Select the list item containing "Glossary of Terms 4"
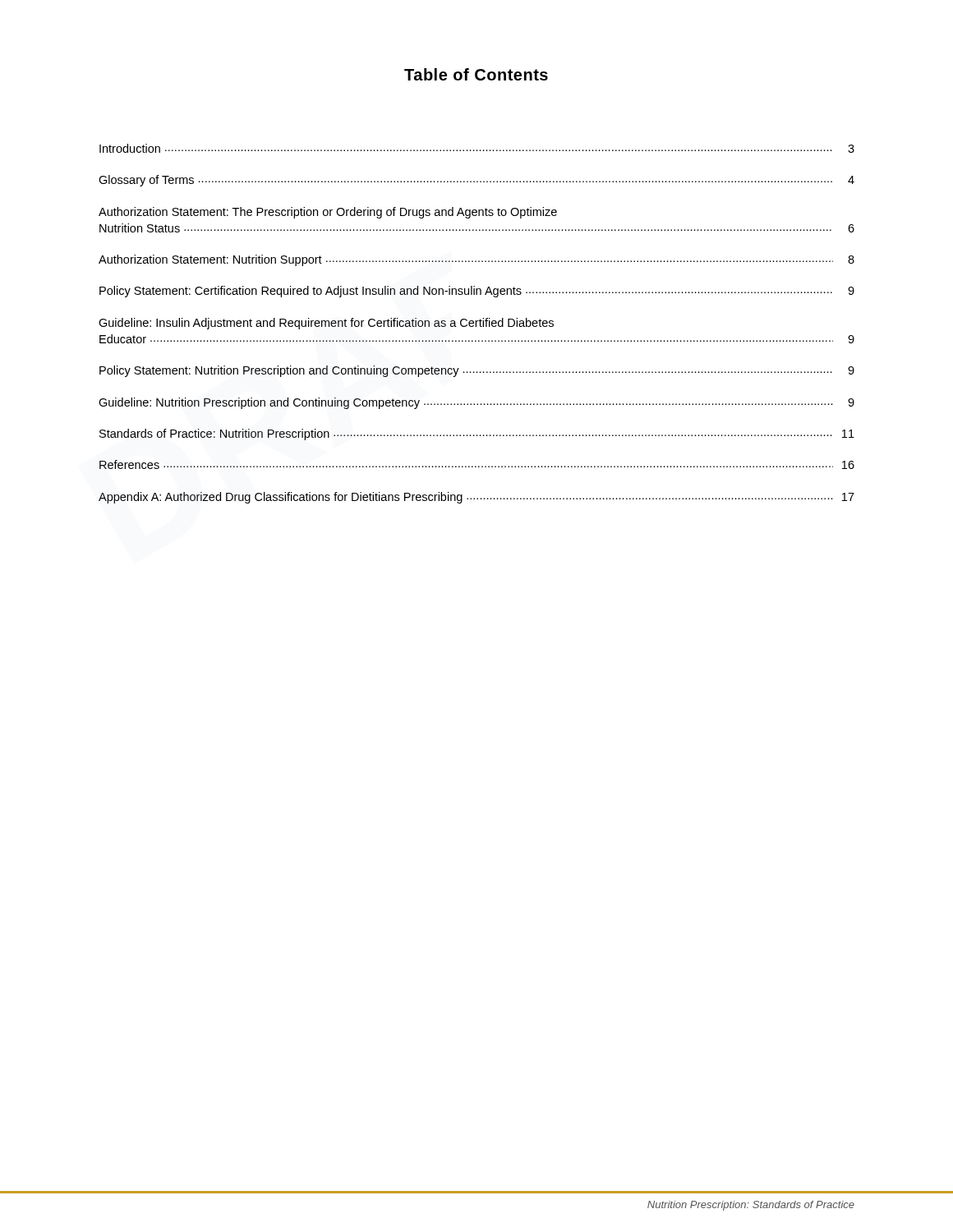Screen dimensions: 1232x953 pos(476,180)
